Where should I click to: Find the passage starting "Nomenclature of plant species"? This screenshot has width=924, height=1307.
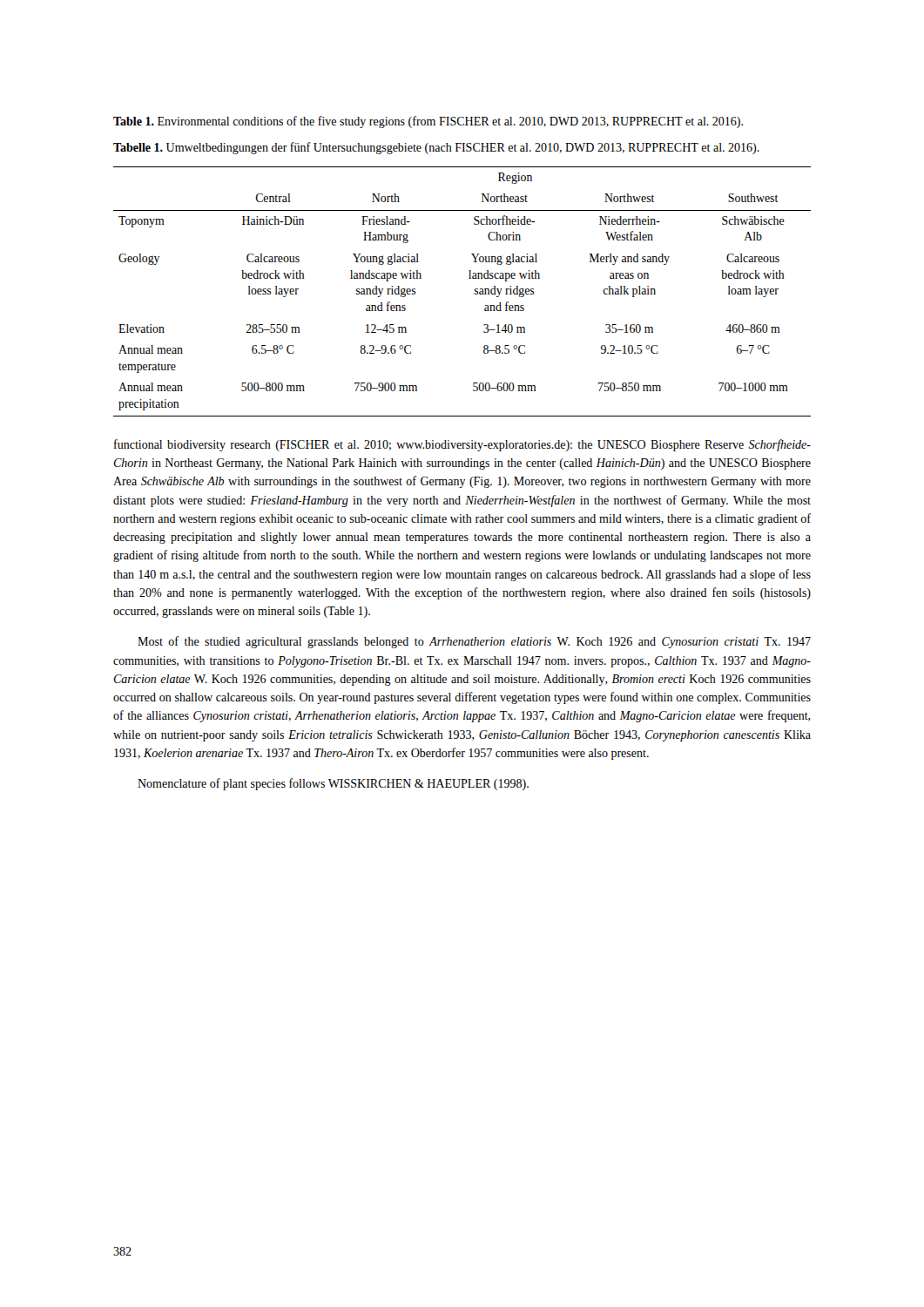coord(462,784)
